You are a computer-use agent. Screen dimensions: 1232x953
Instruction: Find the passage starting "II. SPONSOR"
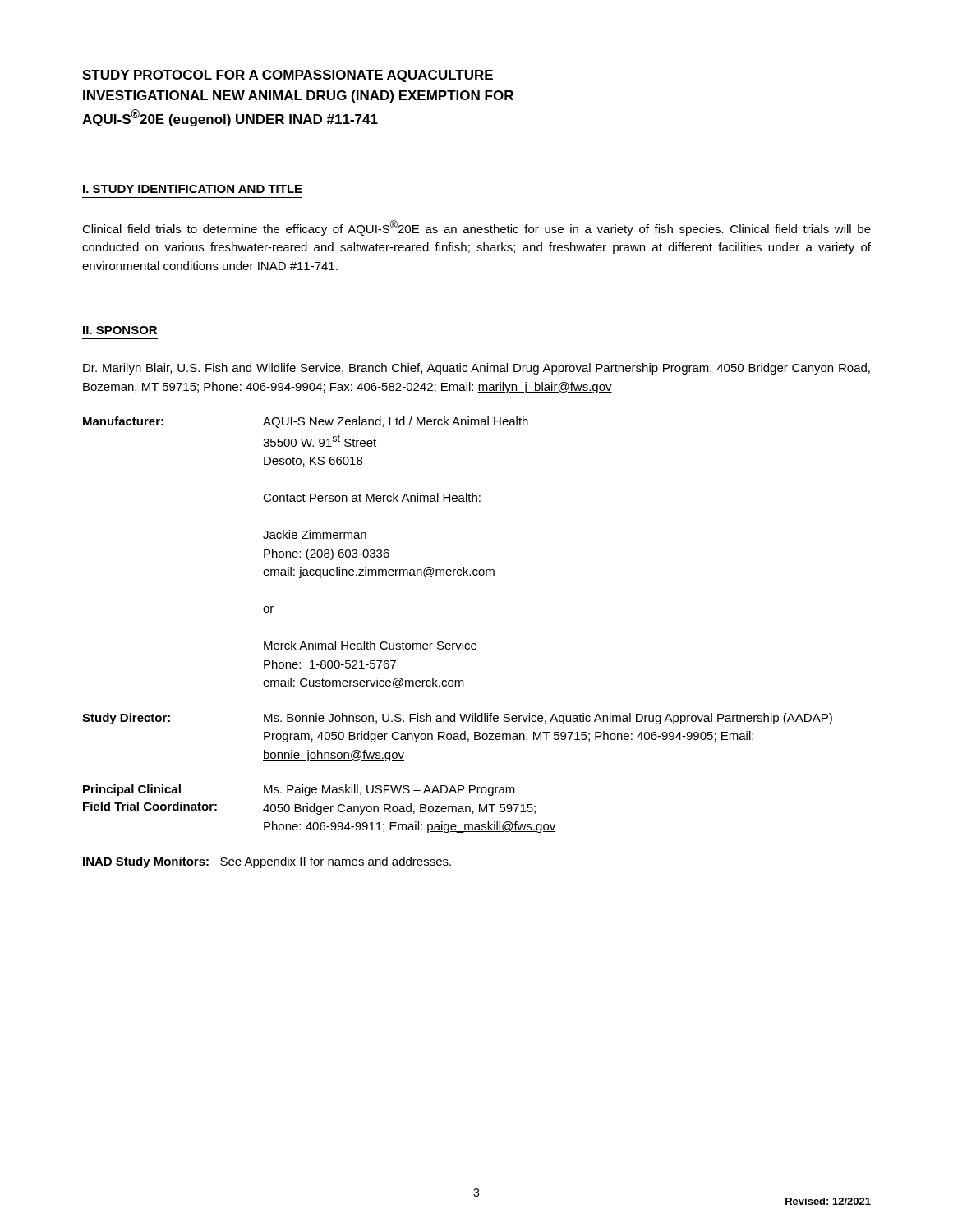120,331
